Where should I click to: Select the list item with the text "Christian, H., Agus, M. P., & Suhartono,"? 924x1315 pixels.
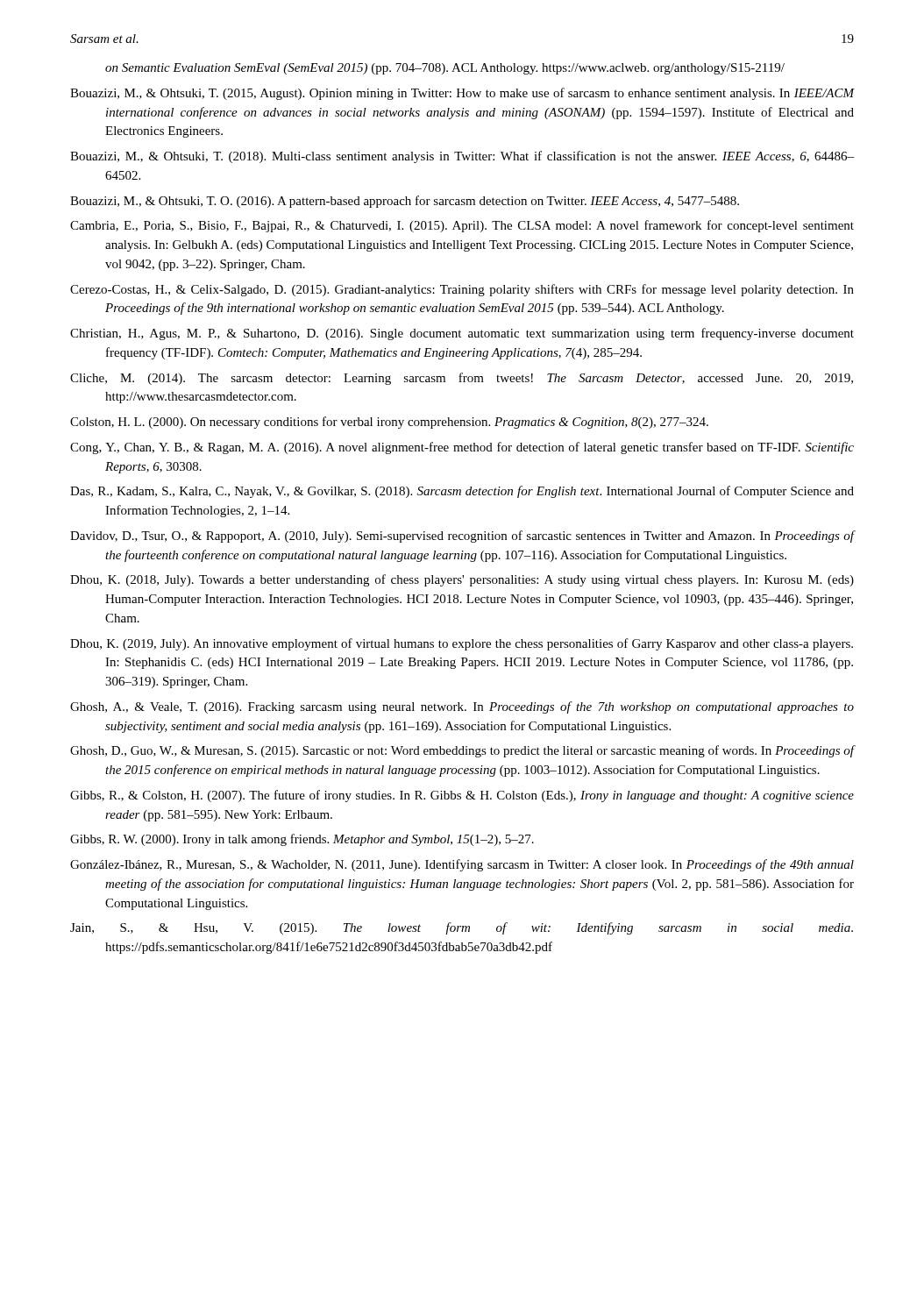462,343
